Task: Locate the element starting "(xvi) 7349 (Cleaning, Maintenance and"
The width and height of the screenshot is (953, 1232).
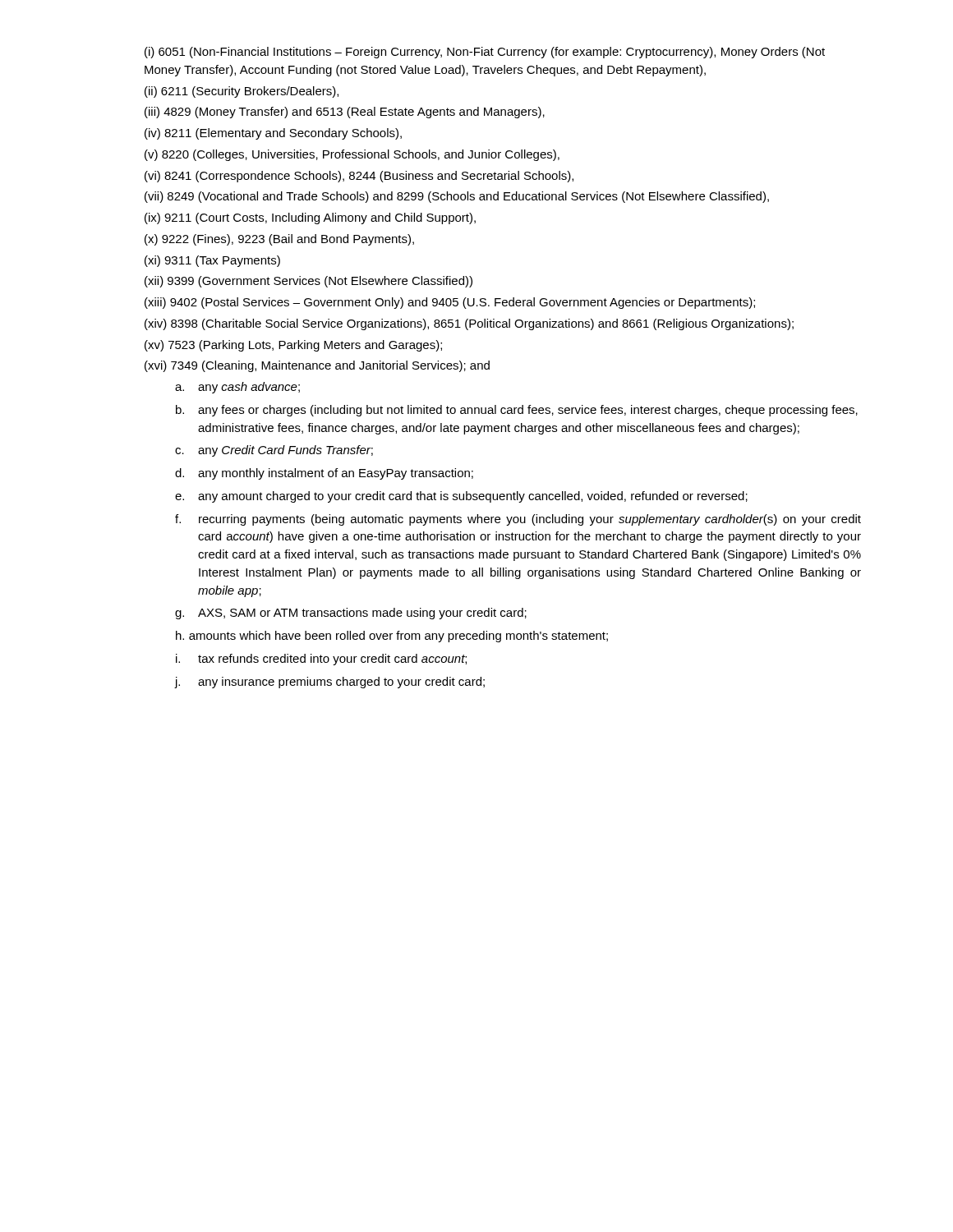Action: coord(317,365)
